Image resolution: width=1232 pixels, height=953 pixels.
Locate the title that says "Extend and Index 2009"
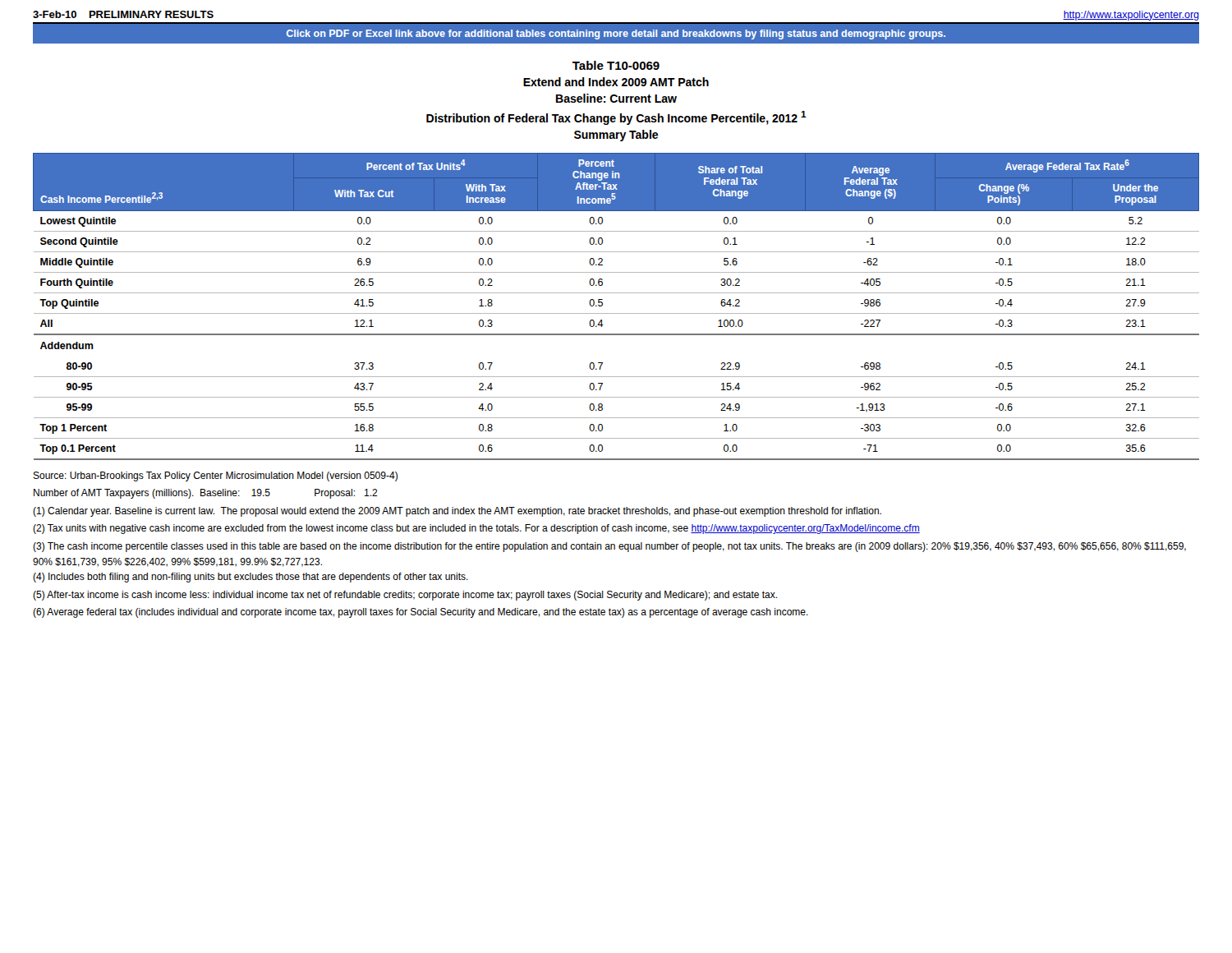point(616,82)
